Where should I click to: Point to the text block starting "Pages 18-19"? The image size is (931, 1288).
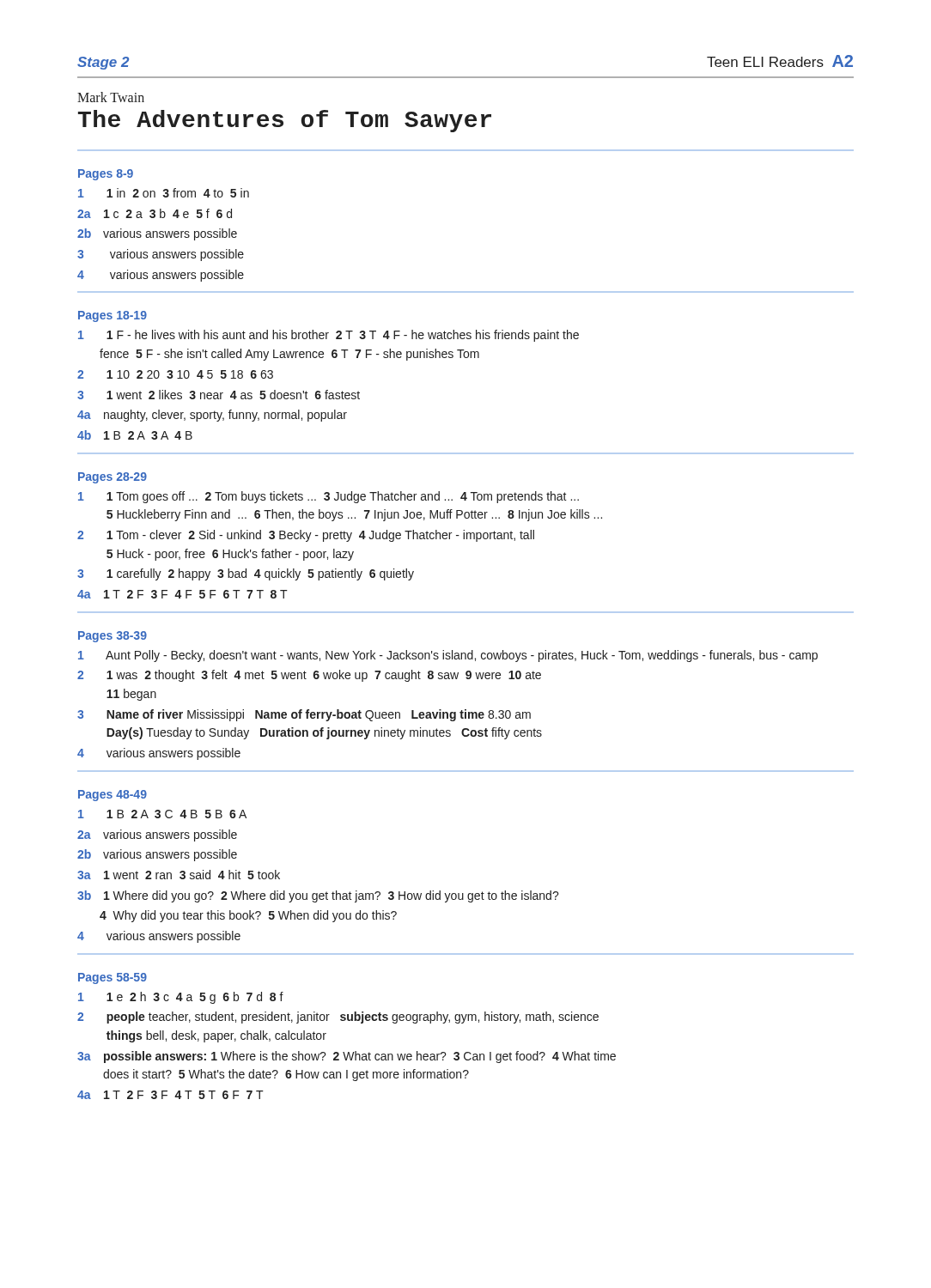point(112,315)
